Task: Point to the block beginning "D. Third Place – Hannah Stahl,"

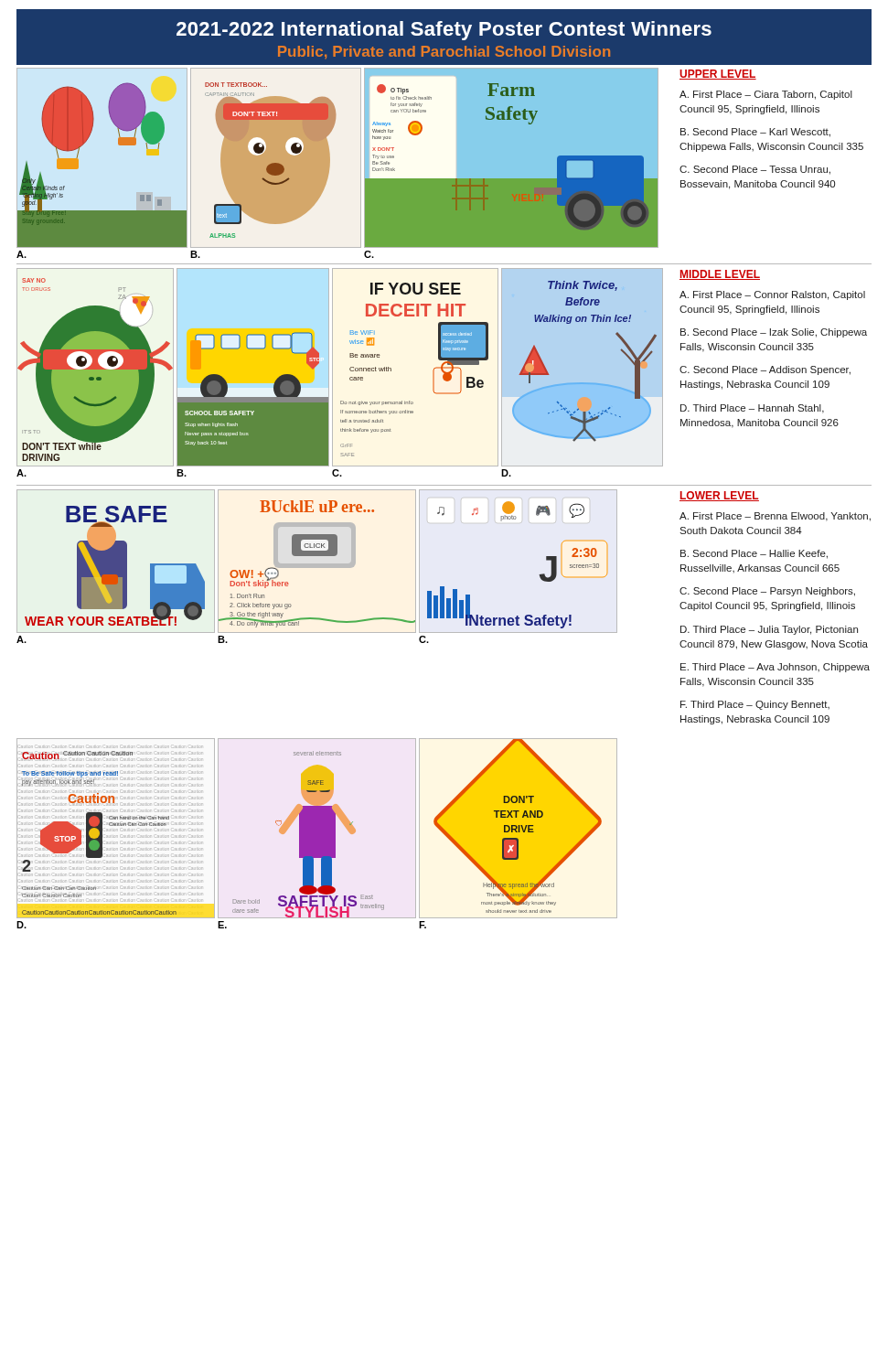Action: click(759, 415)
